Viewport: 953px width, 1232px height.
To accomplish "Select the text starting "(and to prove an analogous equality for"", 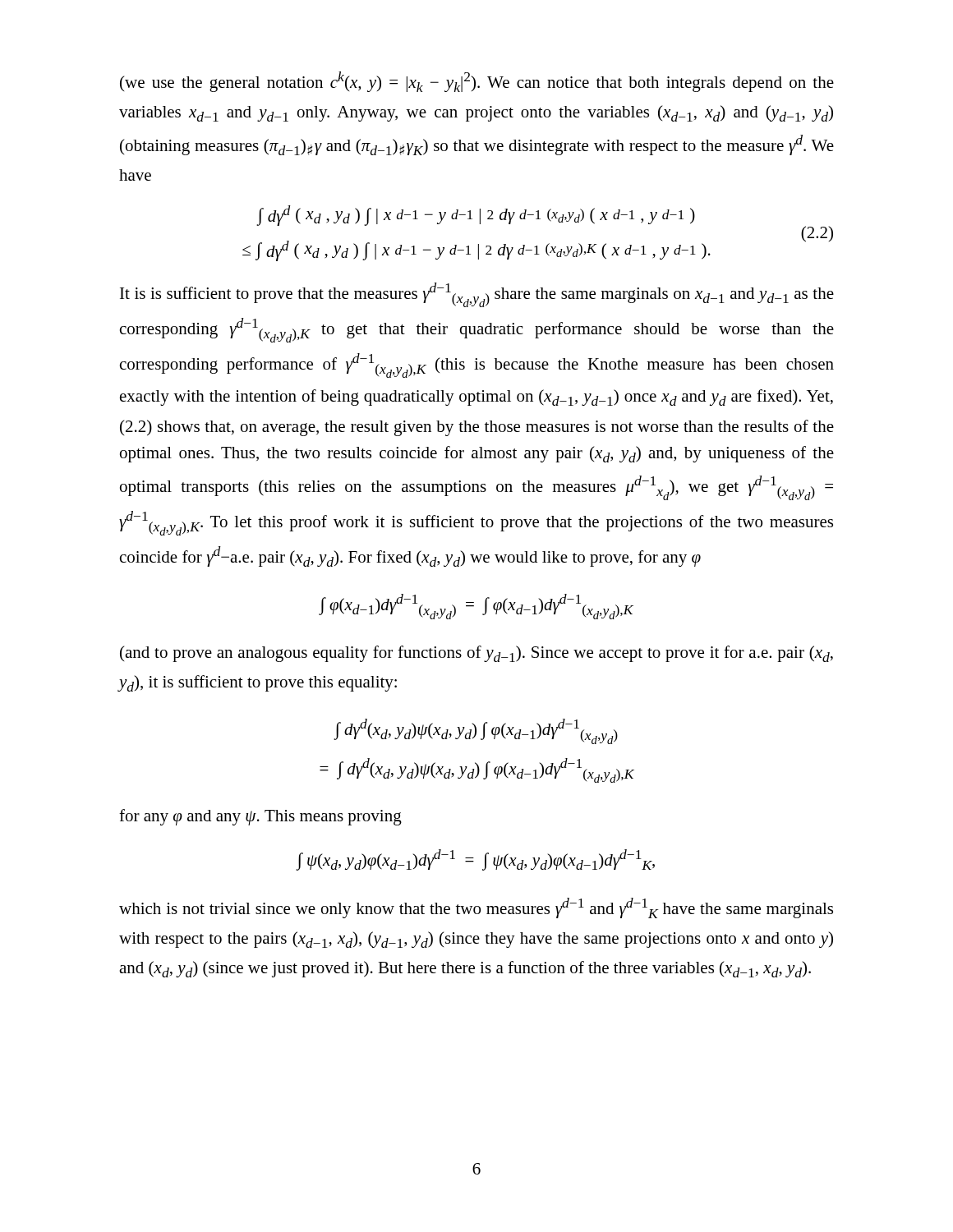I will (476, 669).
